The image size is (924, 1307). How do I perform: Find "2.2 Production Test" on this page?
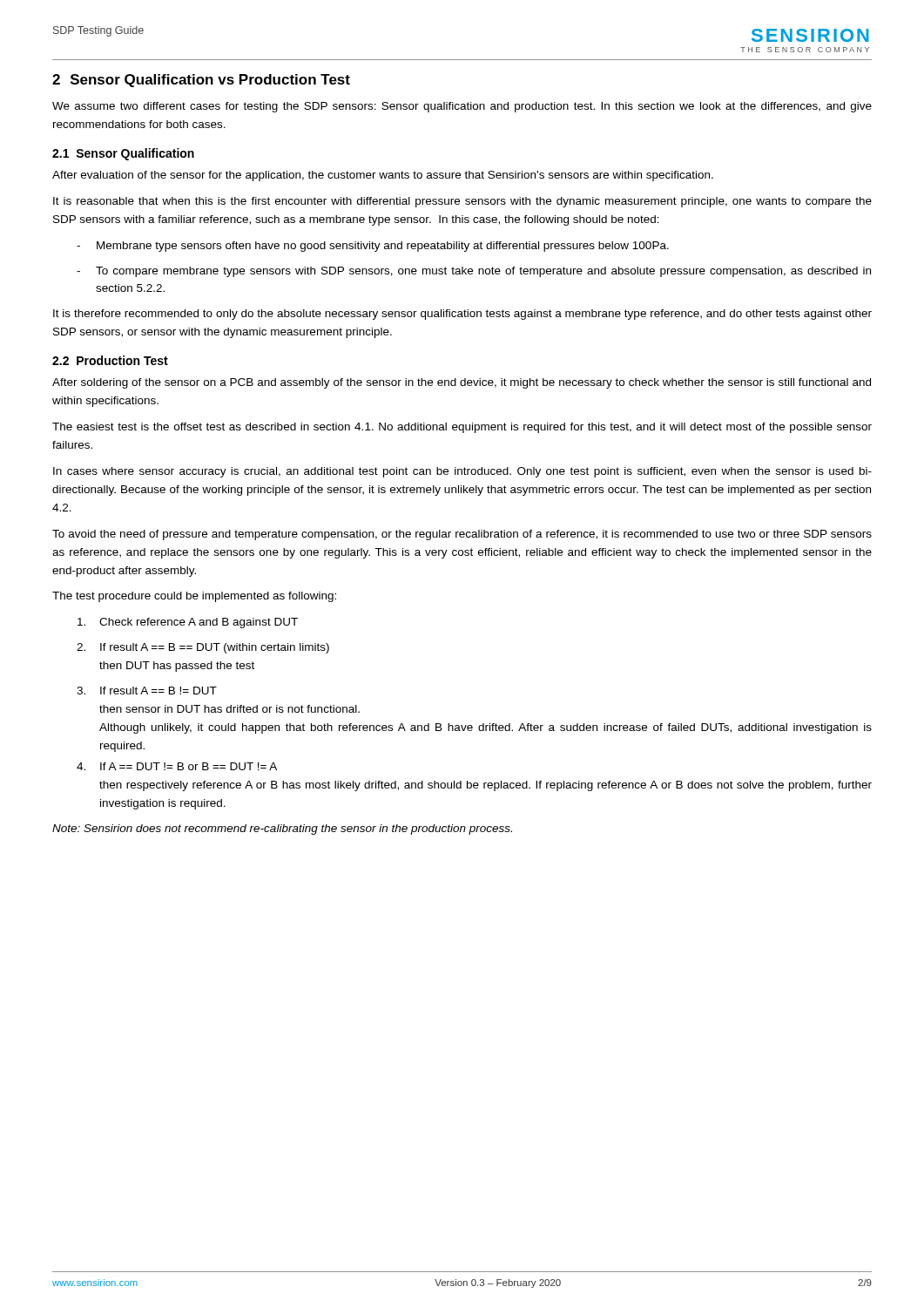click(x=110, y=360)
